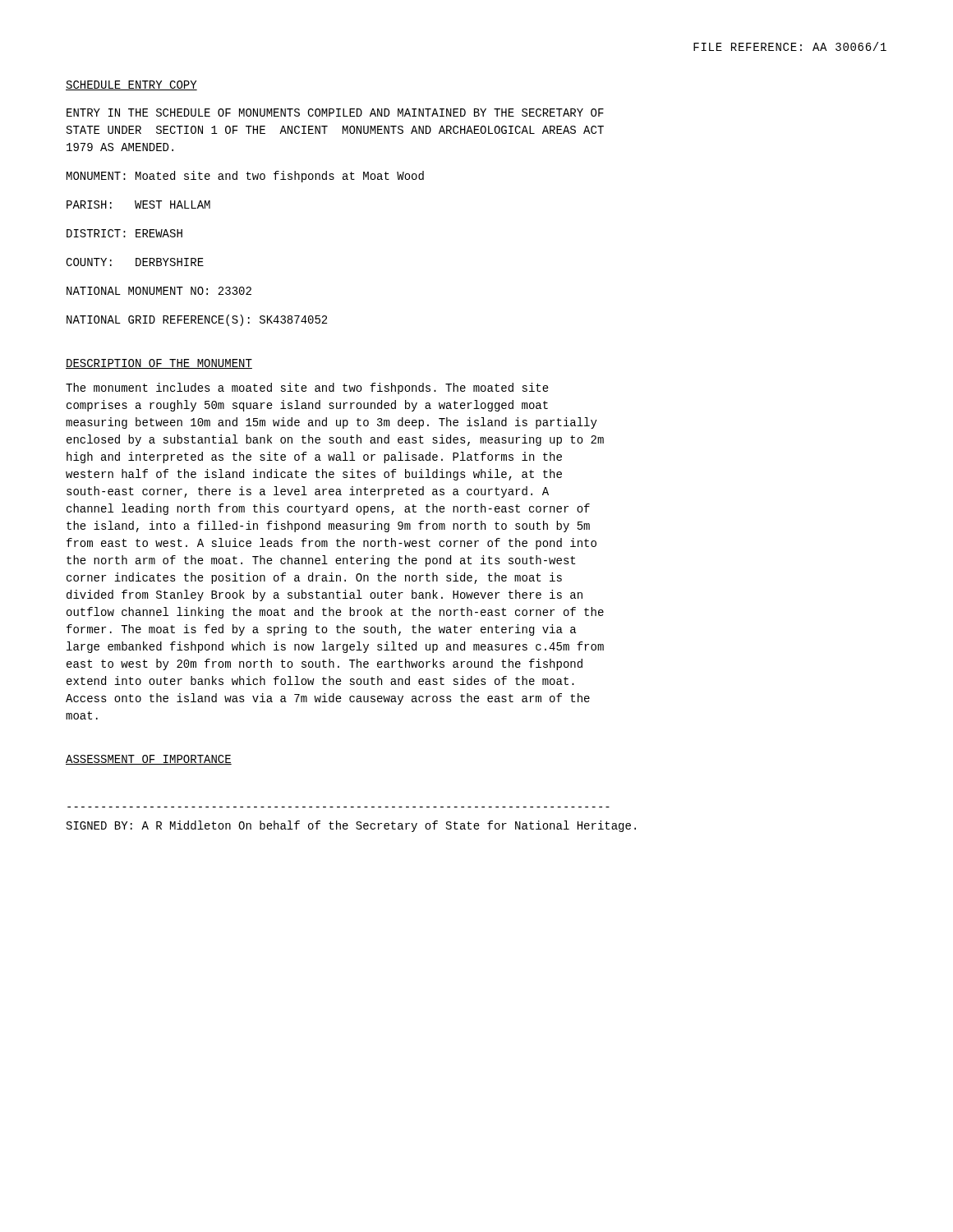Locate the element starting "The monument includes a moated site"

[335, 552]
